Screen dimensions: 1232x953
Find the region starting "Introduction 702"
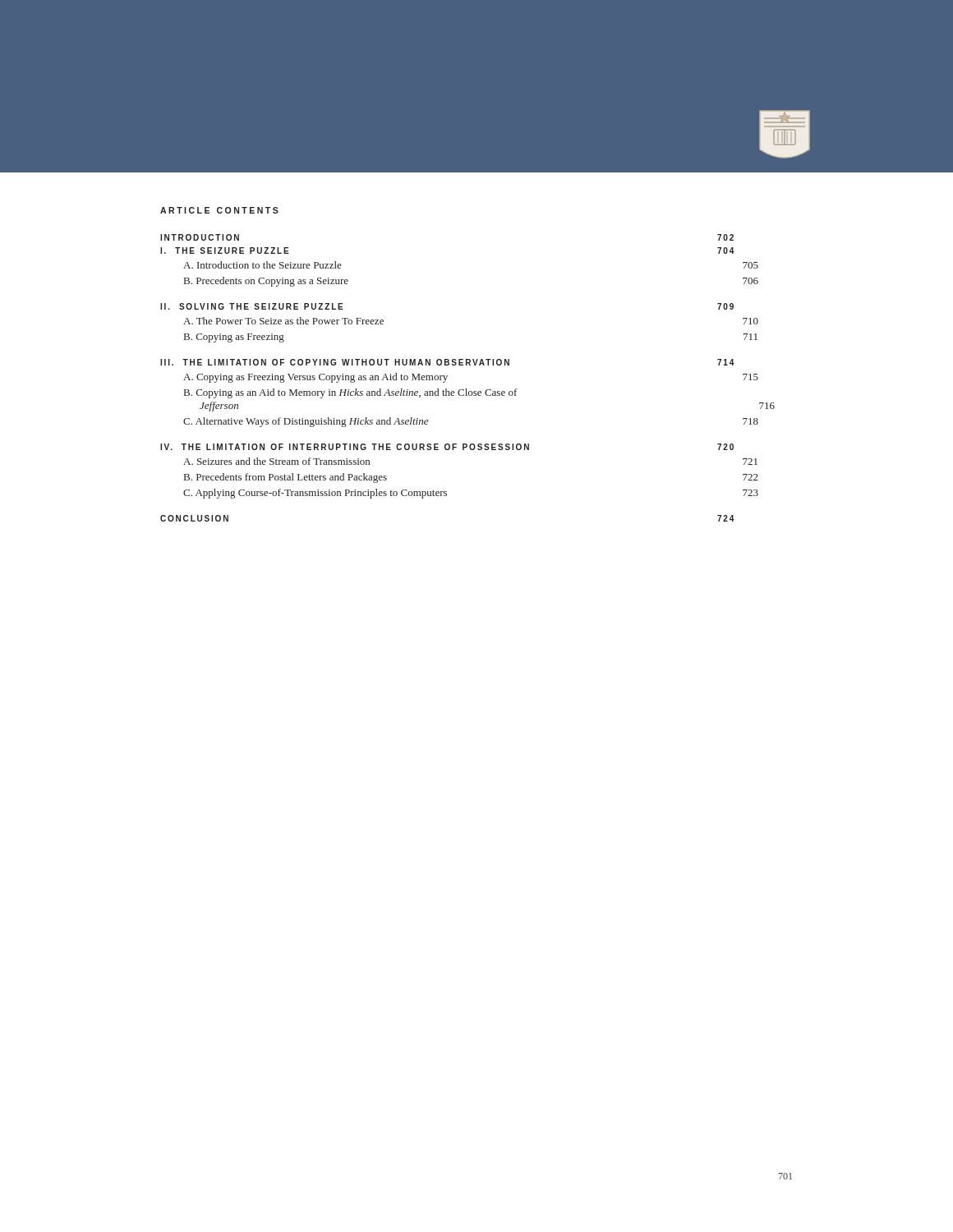tap(194, 237)
